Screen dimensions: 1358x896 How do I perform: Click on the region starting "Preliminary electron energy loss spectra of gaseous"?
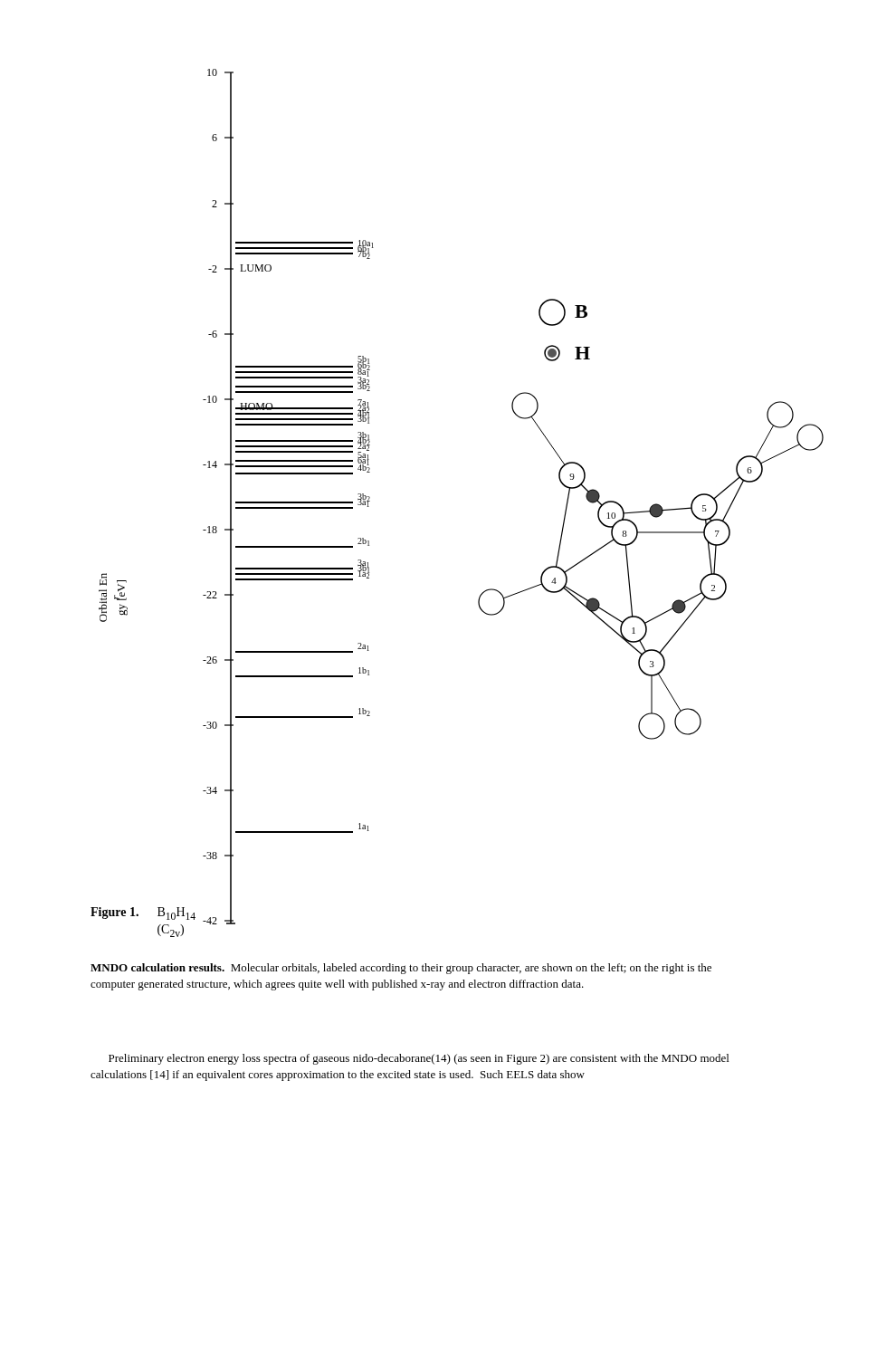pos(410,1066)
